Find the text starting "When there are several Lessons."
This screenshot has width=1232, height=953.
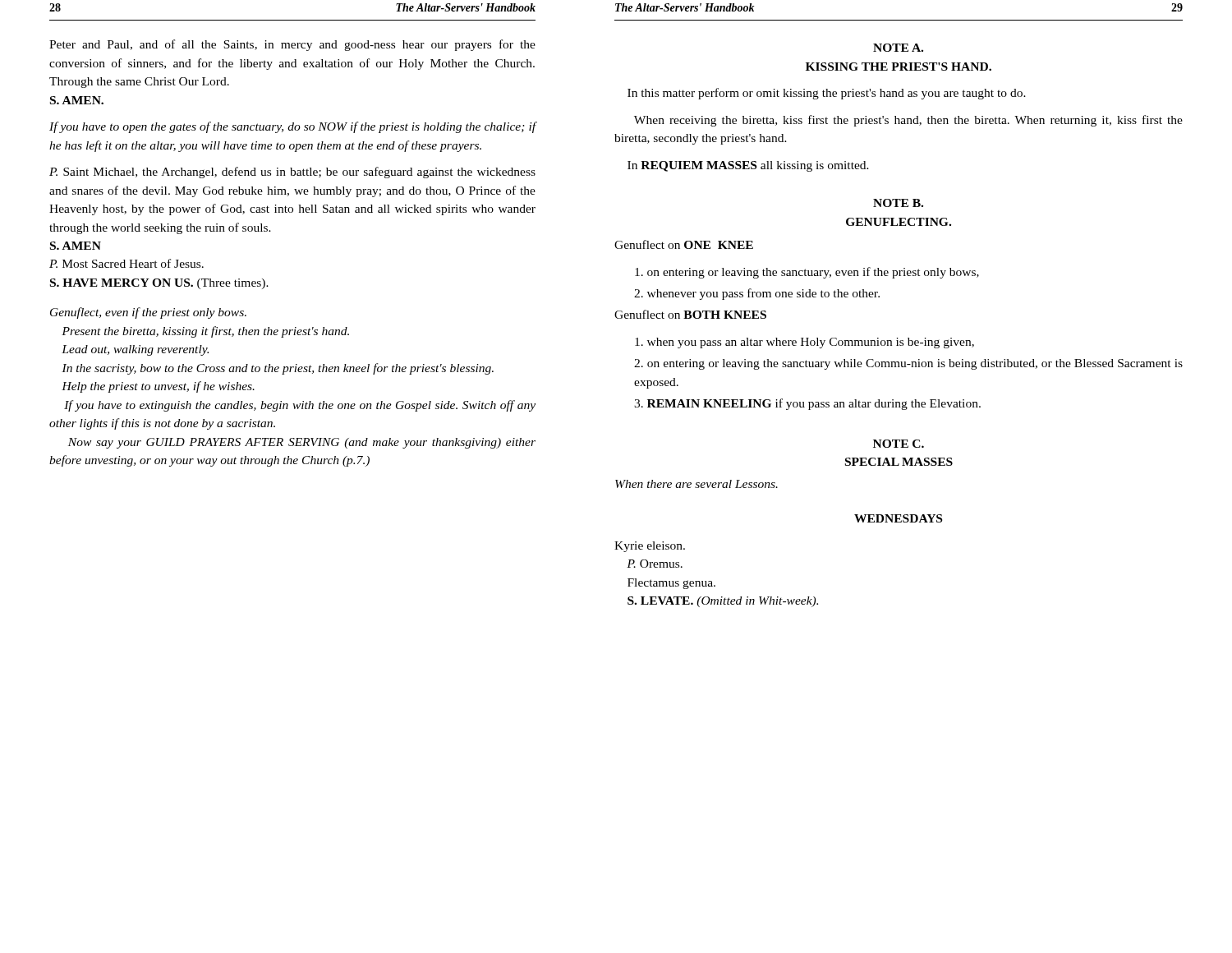click(696, 483)
